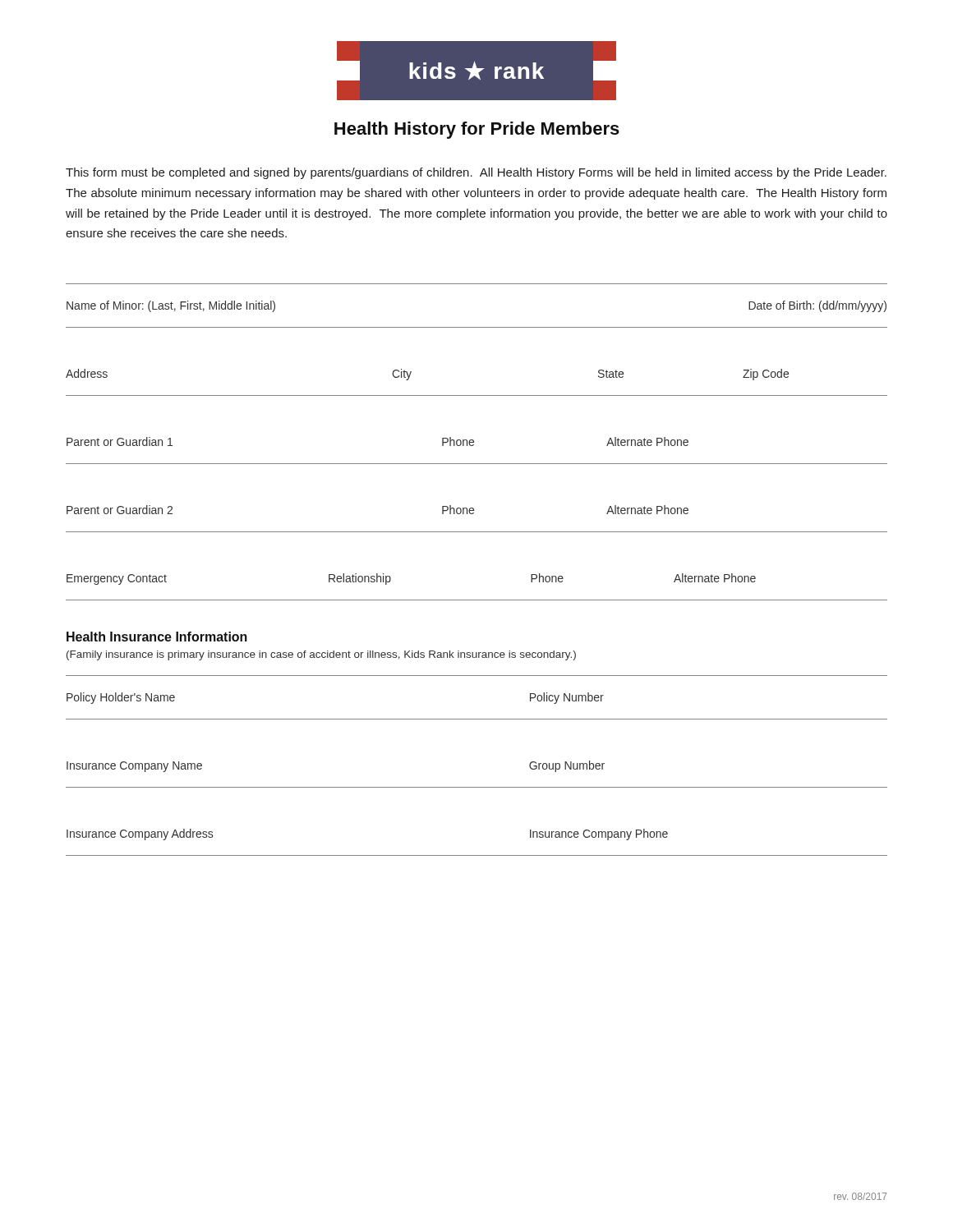Locate the table with the text "Policy Holder's Name"
Image resolution: width=953 pixels, height=1232 pixels.
[476, 697]
